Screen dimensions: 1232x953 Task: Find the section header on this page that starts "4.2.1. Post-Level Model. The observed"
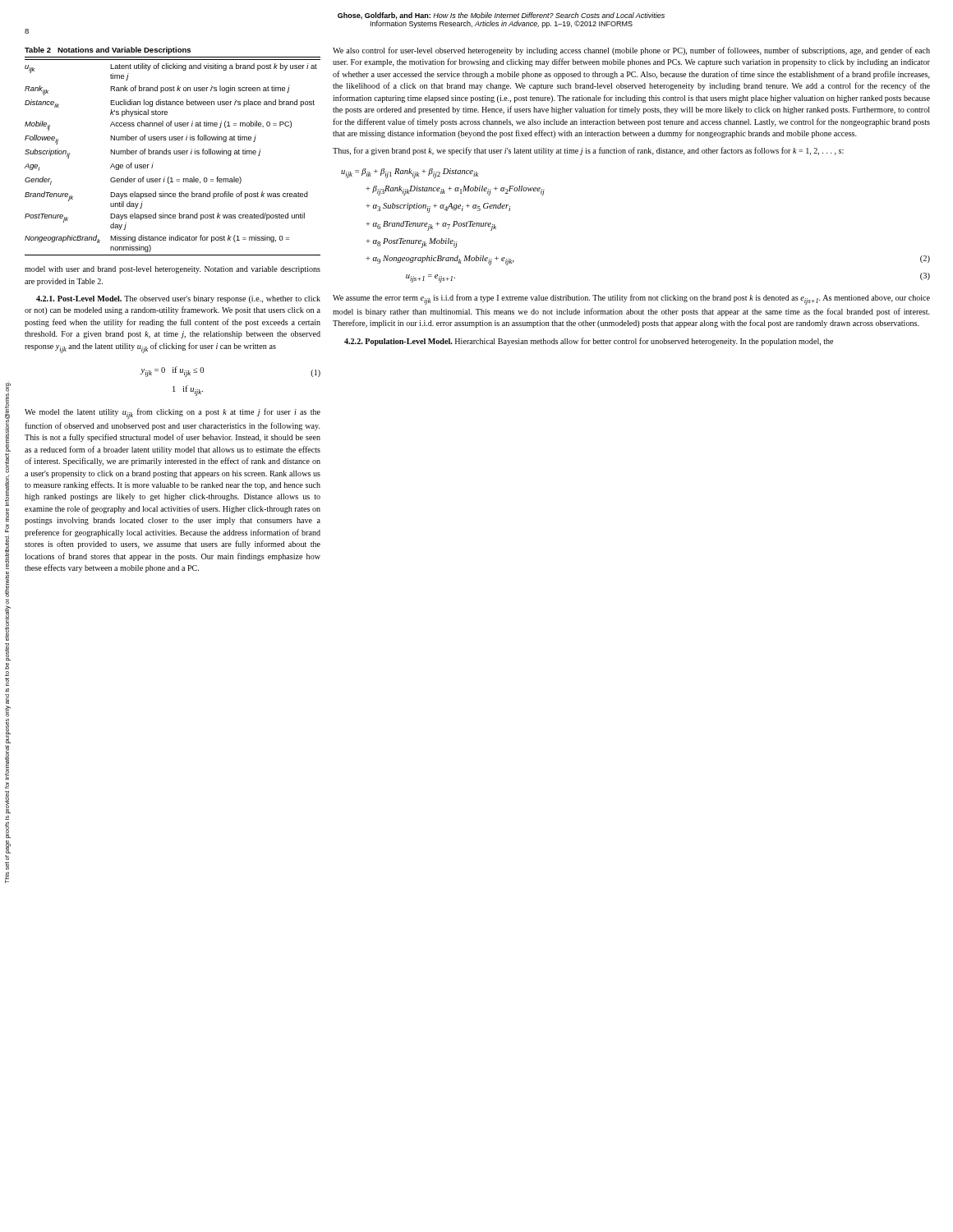pos(173,323)
